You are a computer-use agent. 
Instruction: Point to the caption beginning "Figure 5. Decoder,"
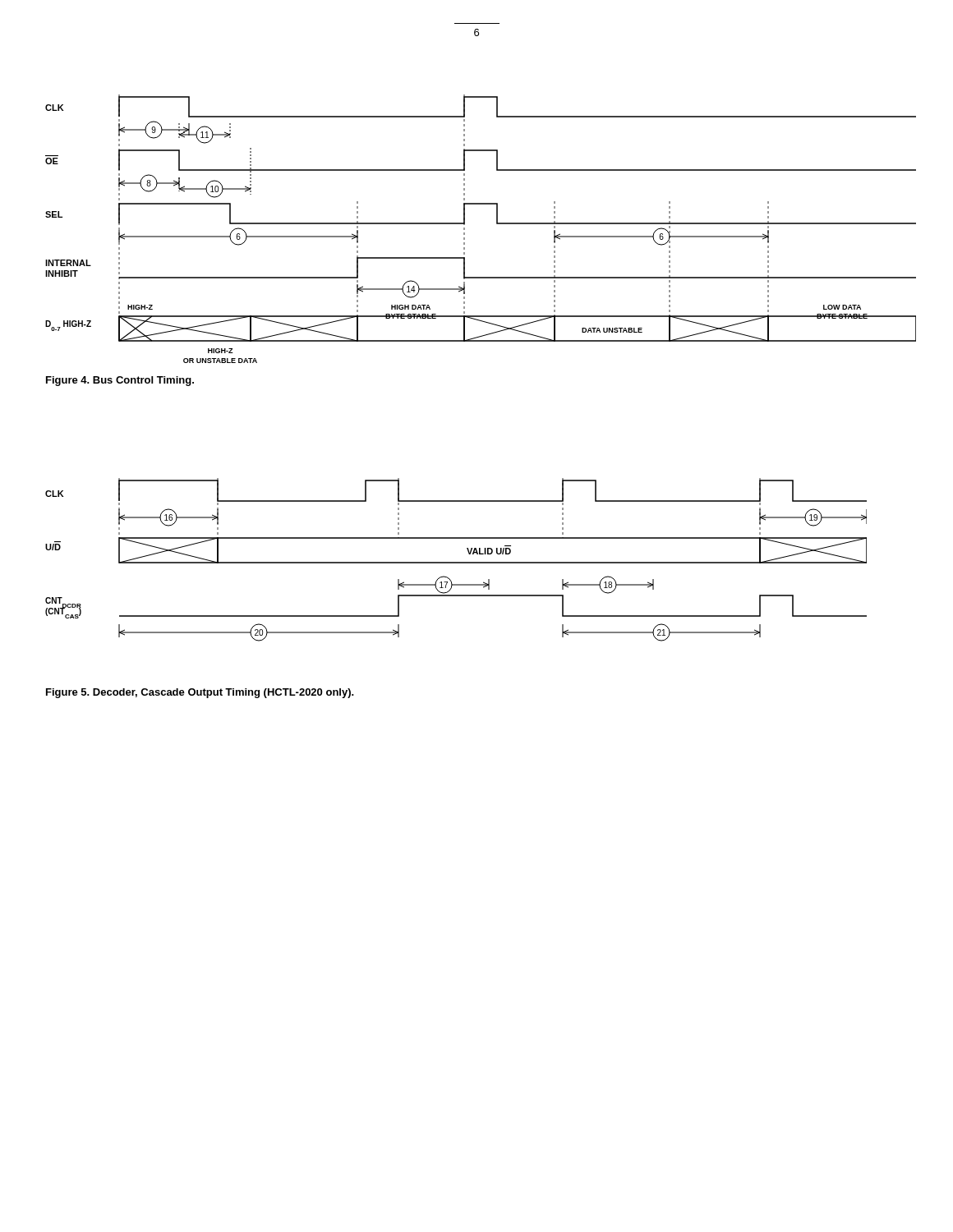200,692
